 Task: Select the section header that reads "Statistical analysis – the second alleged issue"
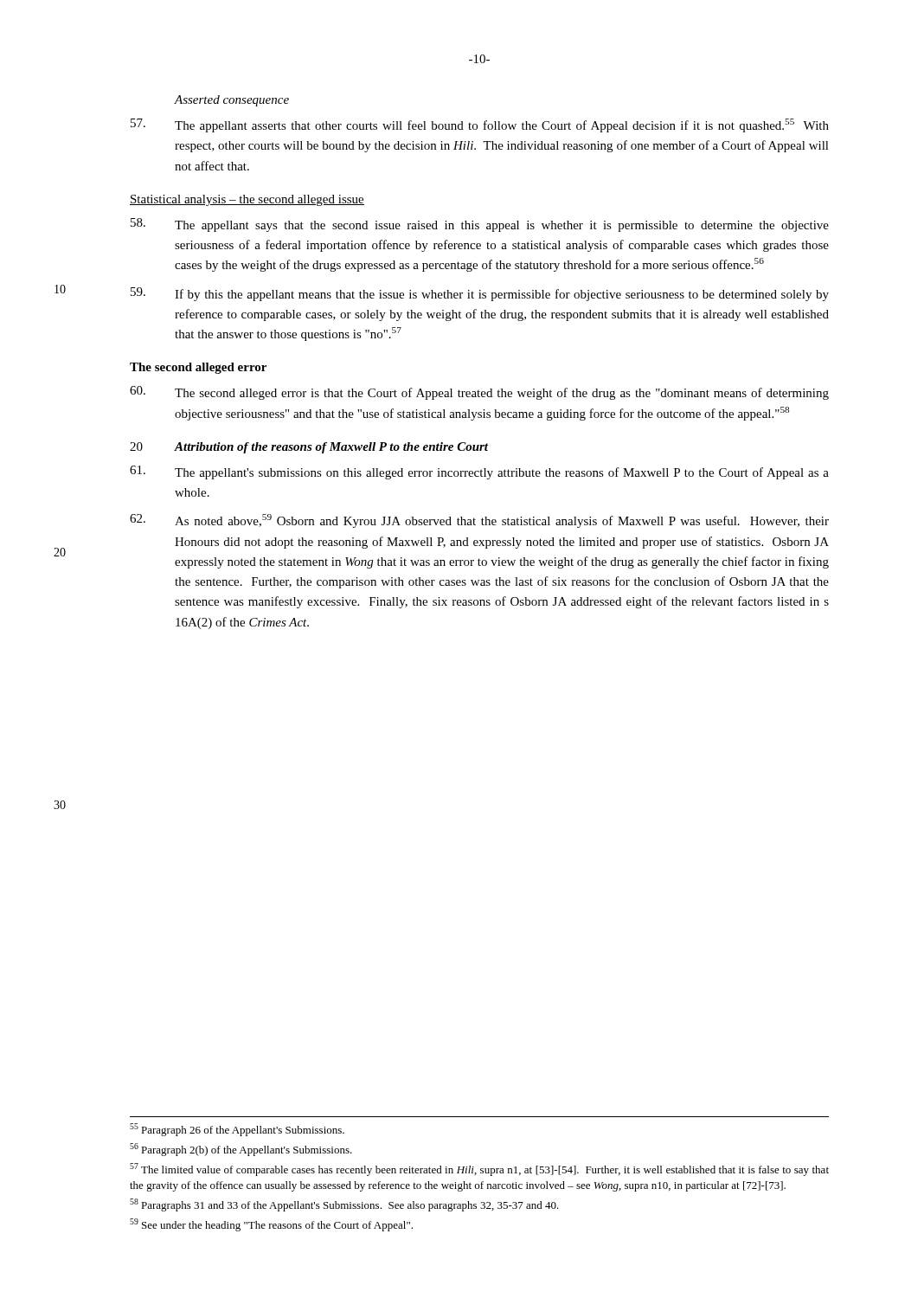point(247,199)
